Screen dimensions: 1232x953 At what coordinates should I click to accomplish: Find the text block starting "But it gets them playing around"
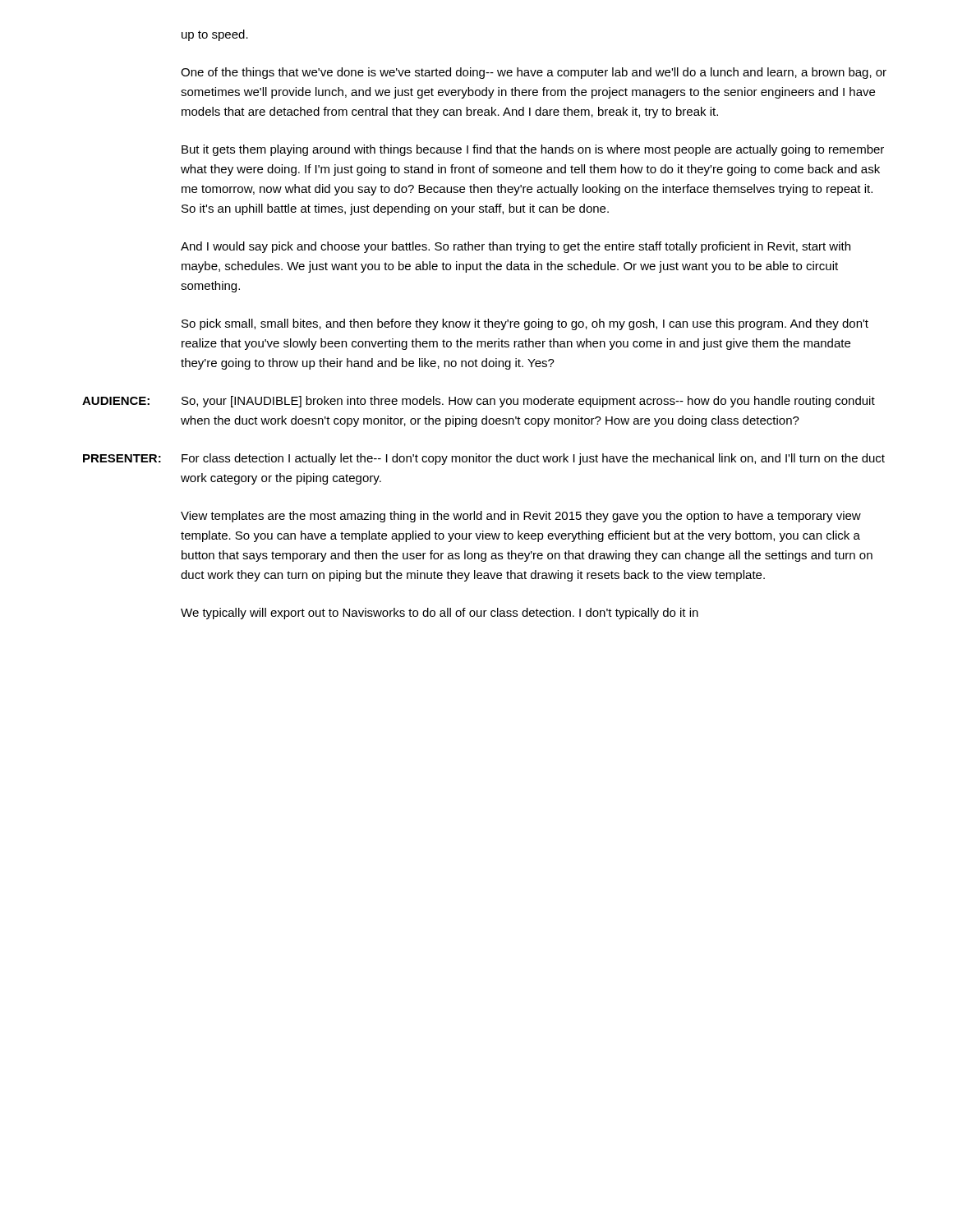coord(533,179)
